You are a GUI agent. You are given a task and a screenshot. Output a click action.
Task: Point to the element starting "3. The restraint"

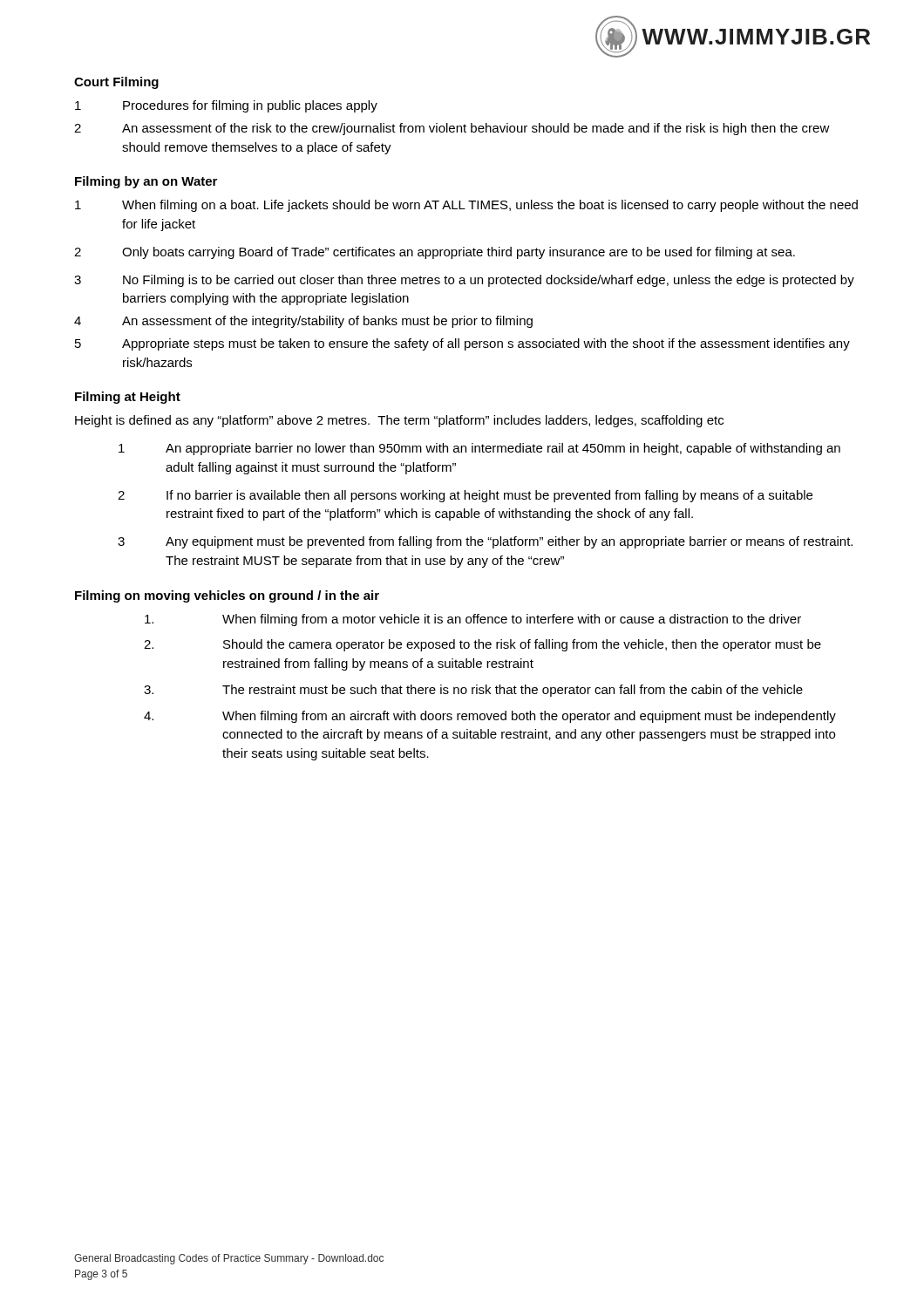[503, 689]
